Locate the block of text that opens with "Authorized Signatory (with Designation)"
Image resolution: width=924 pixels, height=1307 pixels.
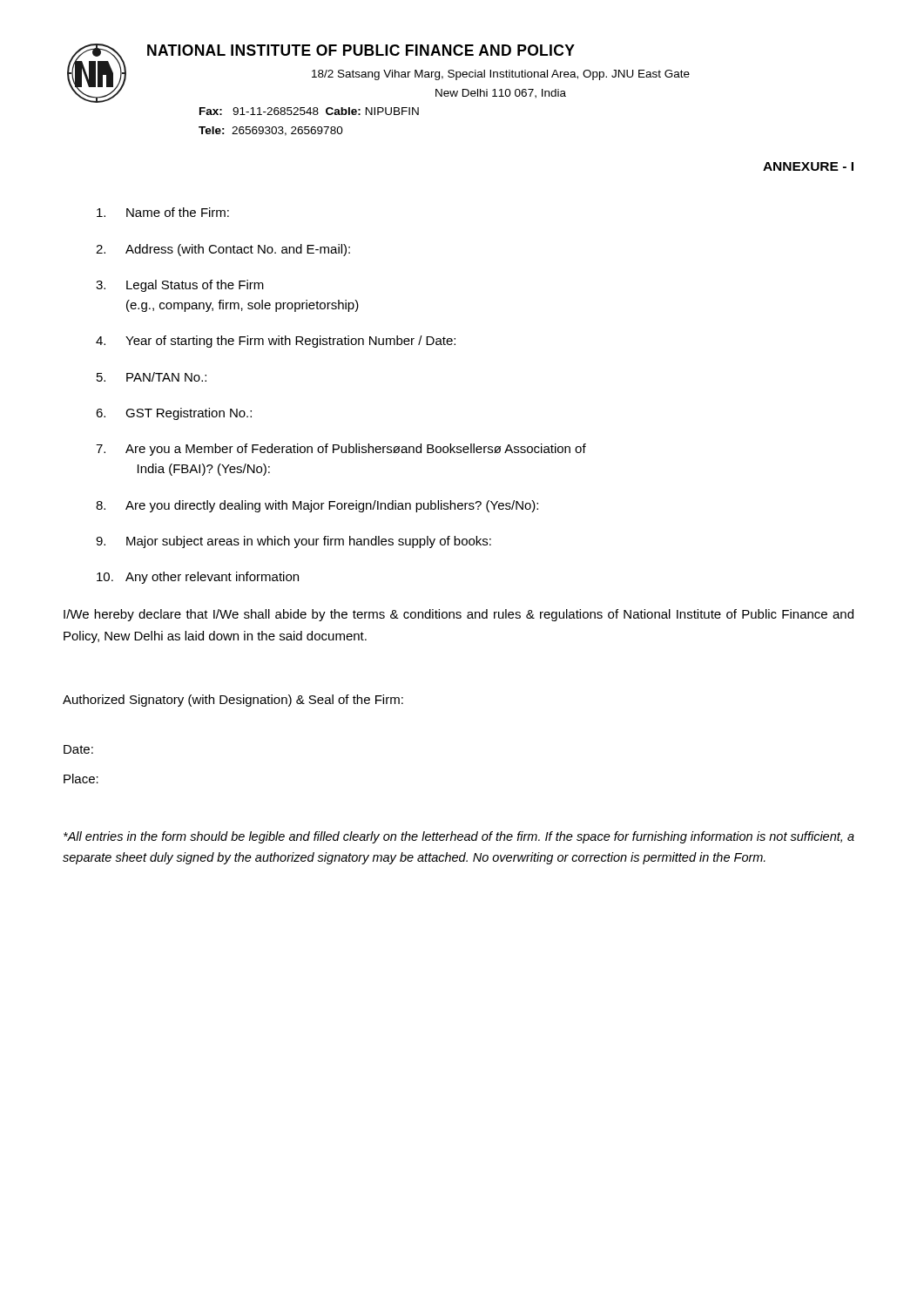coord(233,699)
